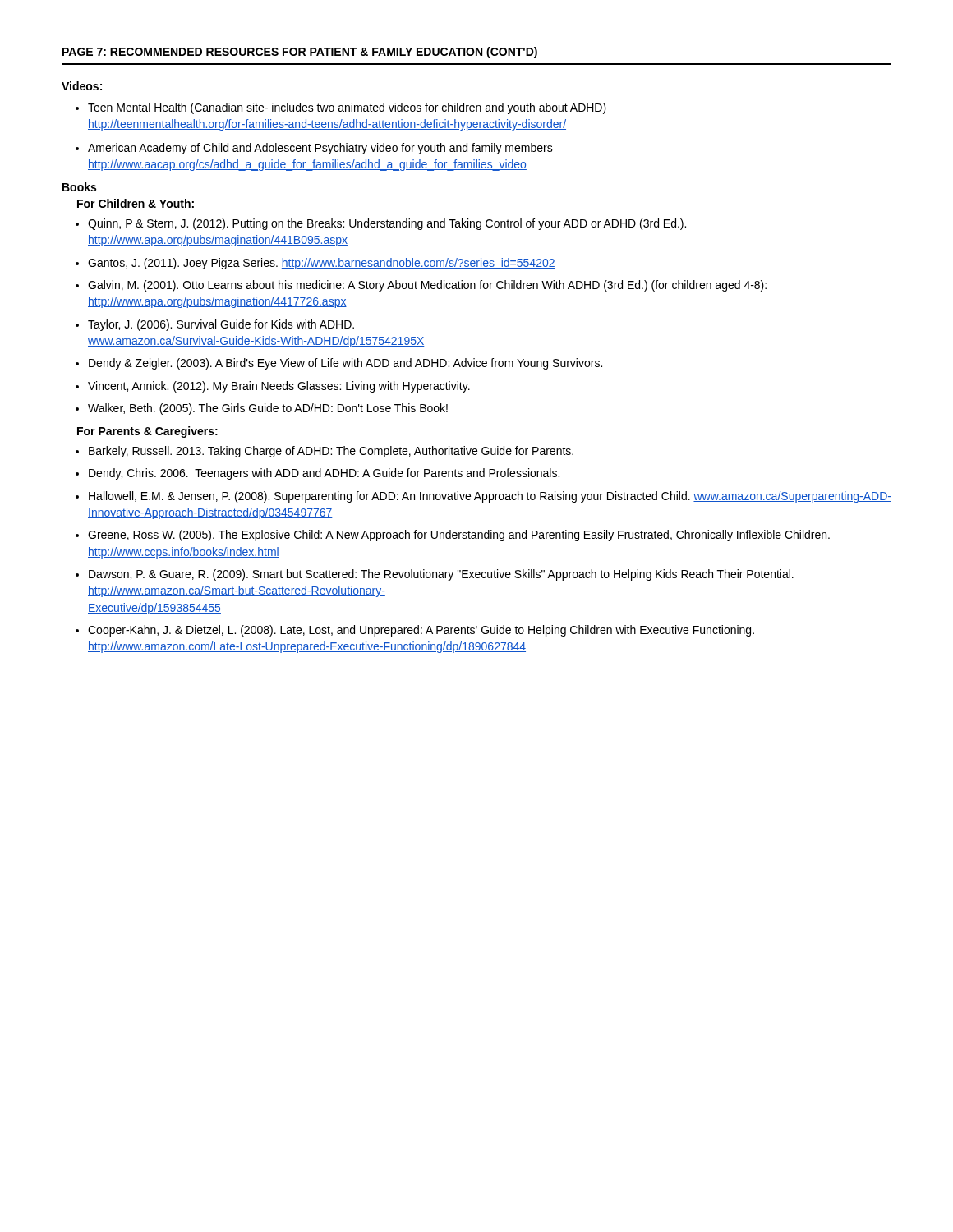The width and height of the screenshot is (953, 1232).
Task: Point to the text block starting "Quinn, P & Stern, J. (2012)."
Action: tap(388, 232)
